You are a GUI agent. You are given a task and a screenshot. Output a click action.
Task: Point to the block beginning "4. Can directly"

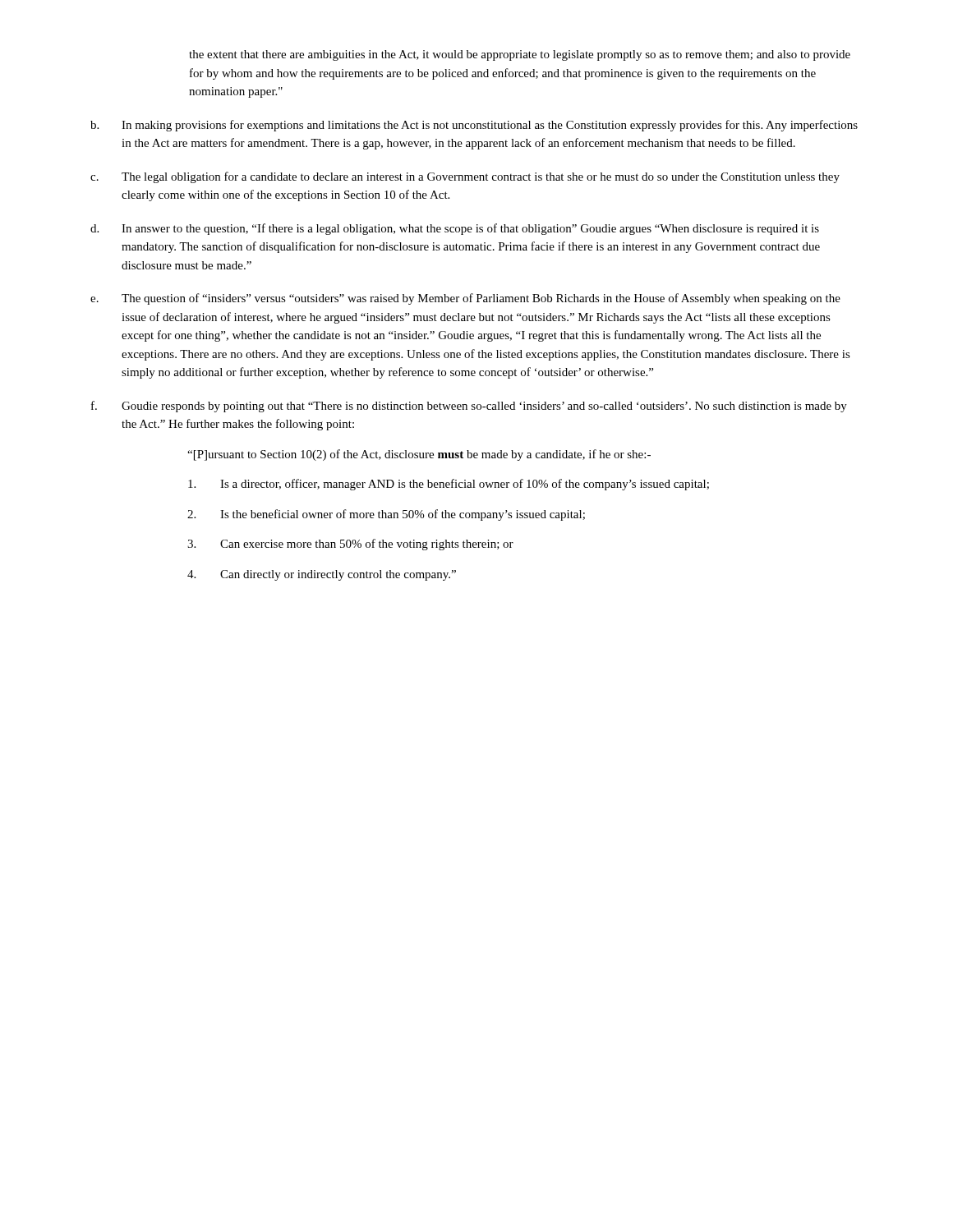tap(322, 575)
